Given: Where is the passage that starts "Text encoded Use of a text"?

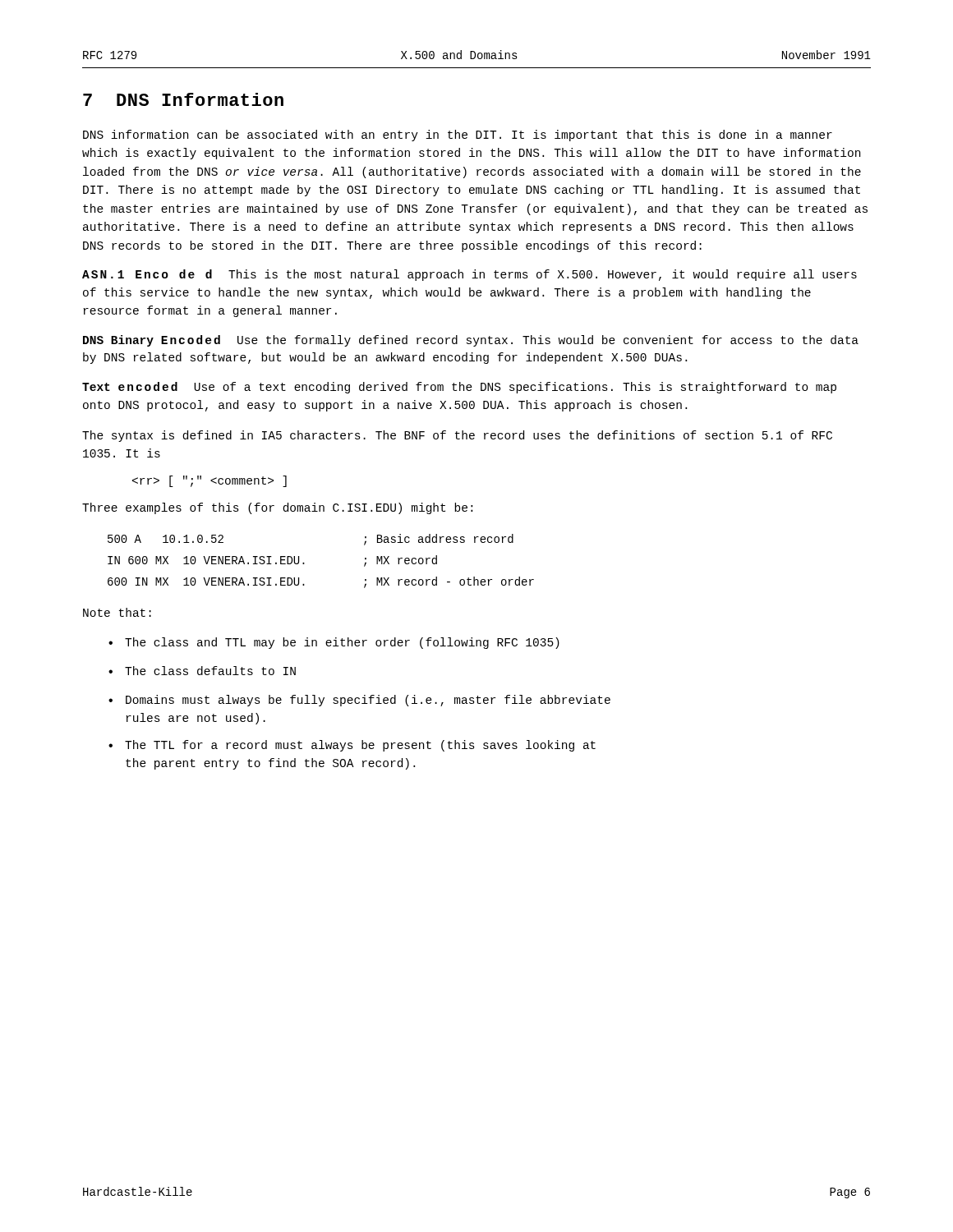Looking at the screenshot, I should pos(460,397).
